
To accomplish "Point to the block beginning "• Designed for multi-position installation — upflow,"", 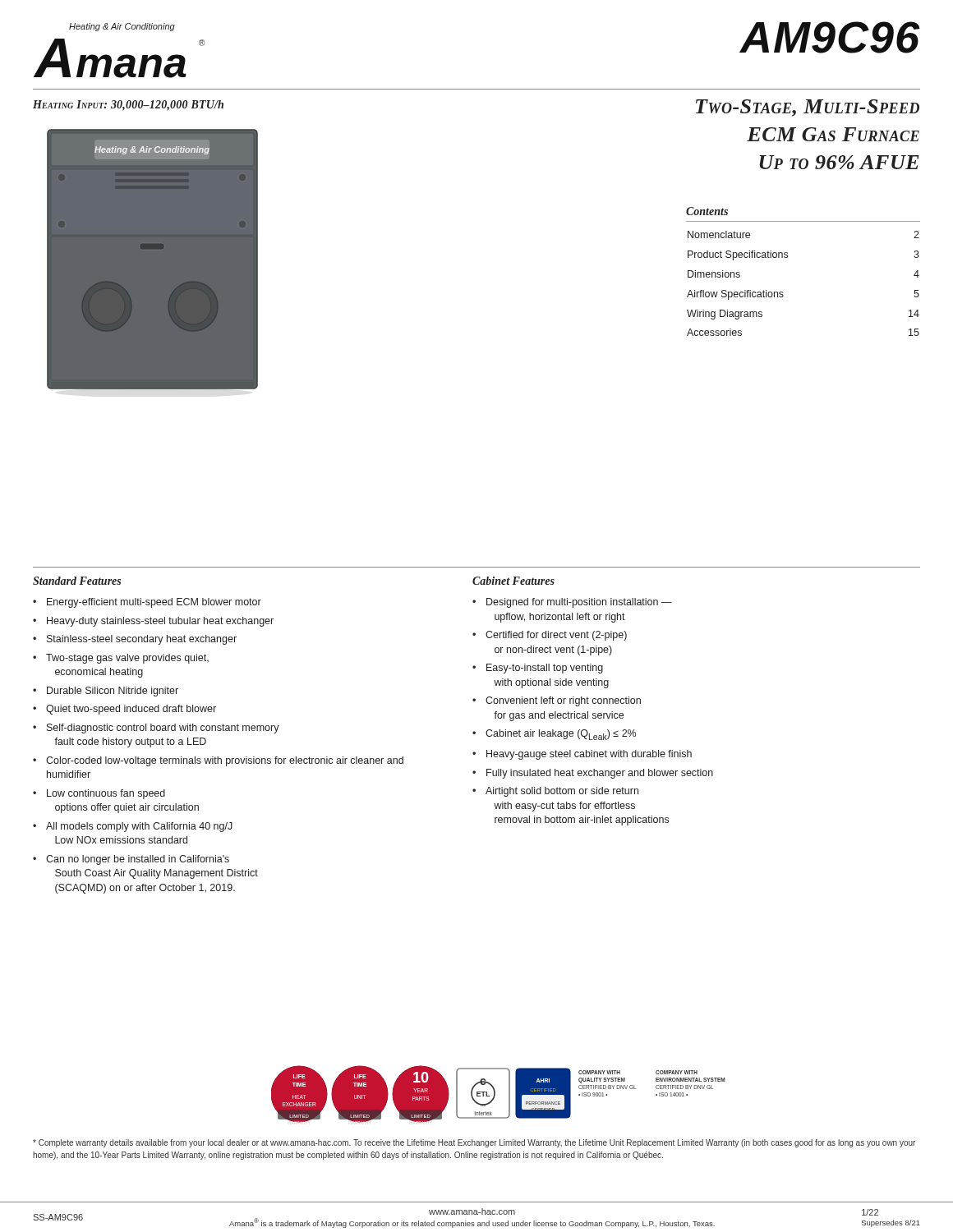I will click(572, 603).
